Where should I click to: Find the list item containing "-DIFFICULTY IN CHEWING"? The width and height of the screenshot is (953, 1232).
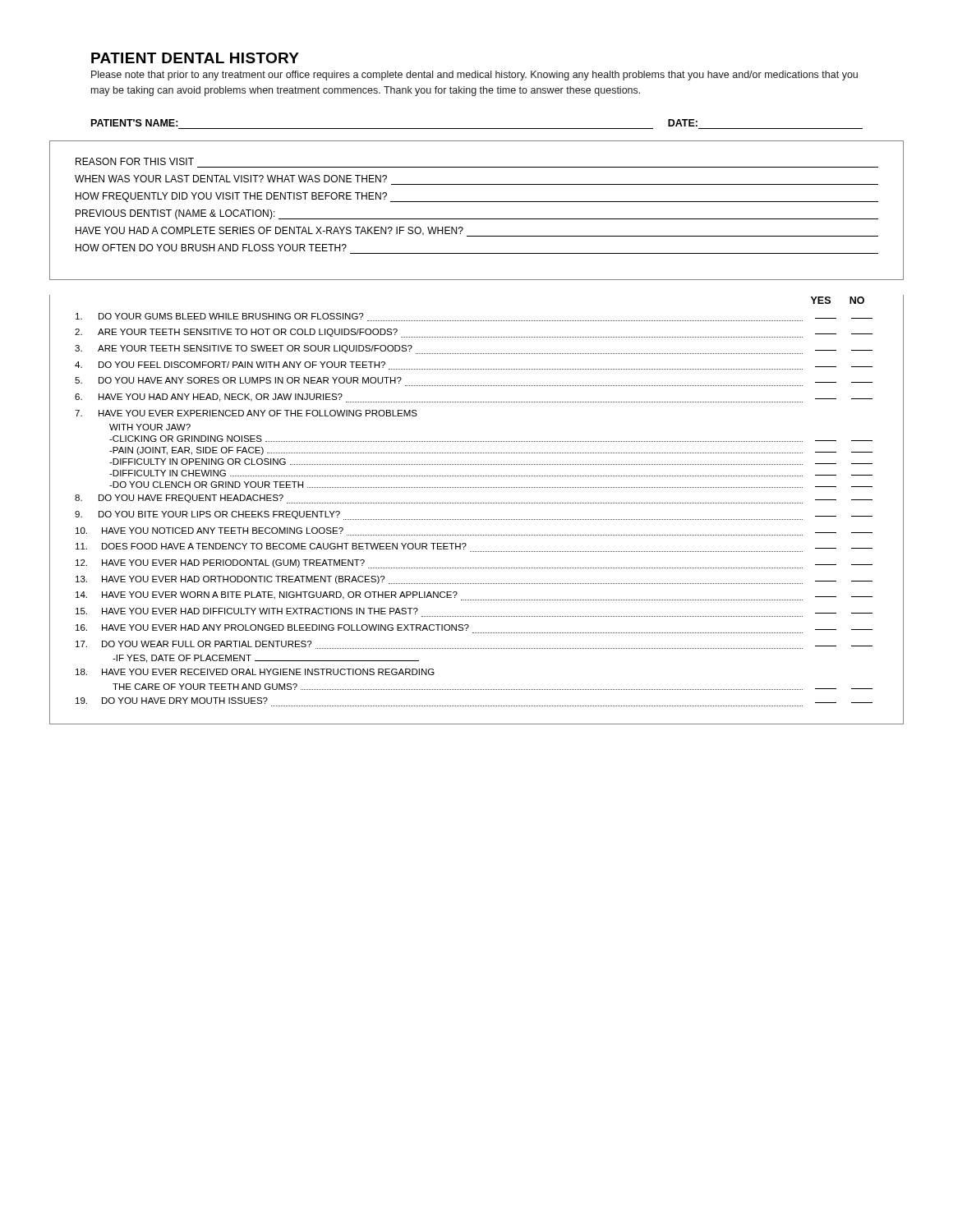pos(494,473)
